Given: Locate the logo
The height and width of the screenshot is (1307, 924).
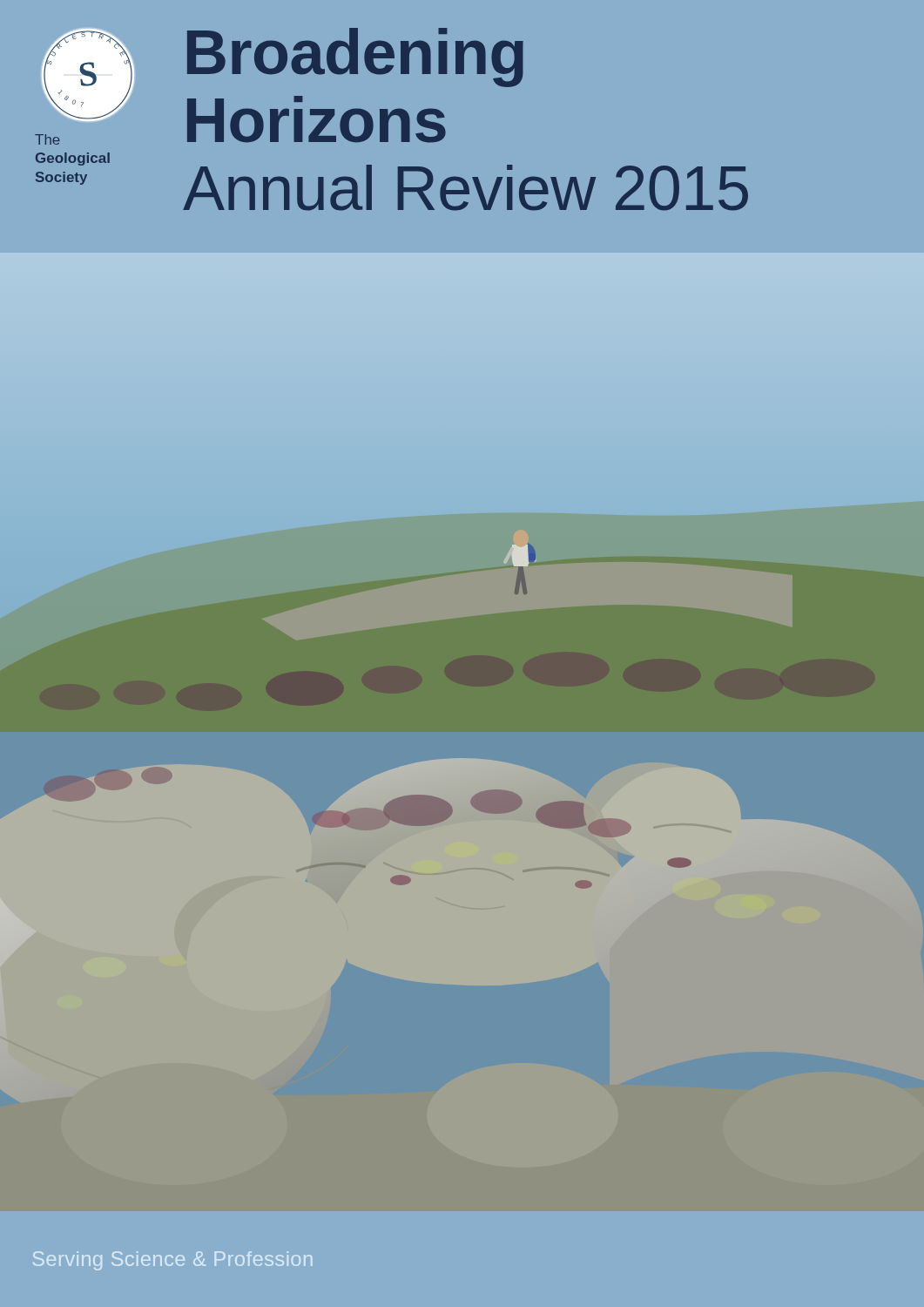Looking at the screenshot, I should point(88,106).
